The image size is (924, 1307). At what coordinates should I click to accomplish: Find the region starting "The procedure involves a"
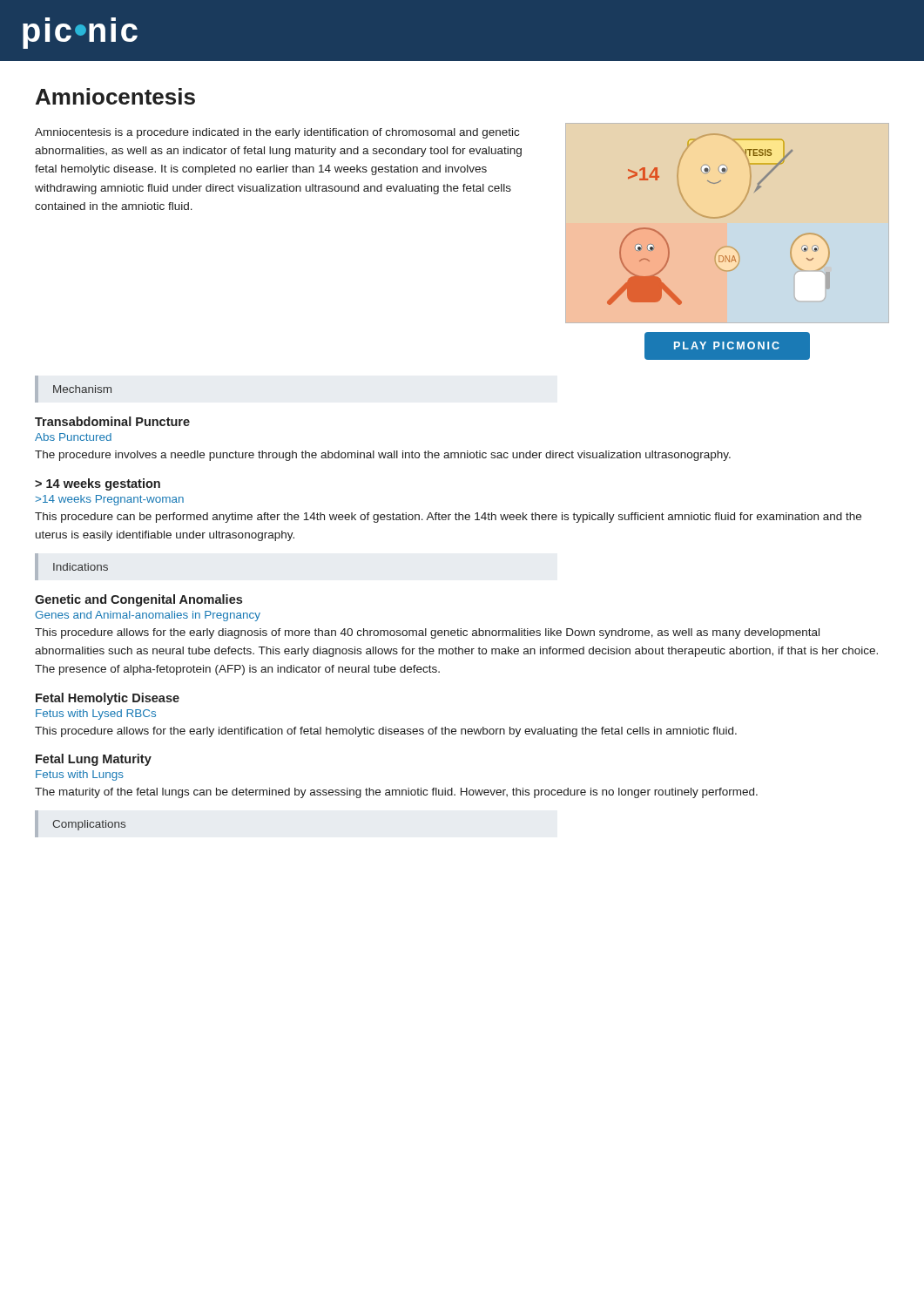[383, 454]
